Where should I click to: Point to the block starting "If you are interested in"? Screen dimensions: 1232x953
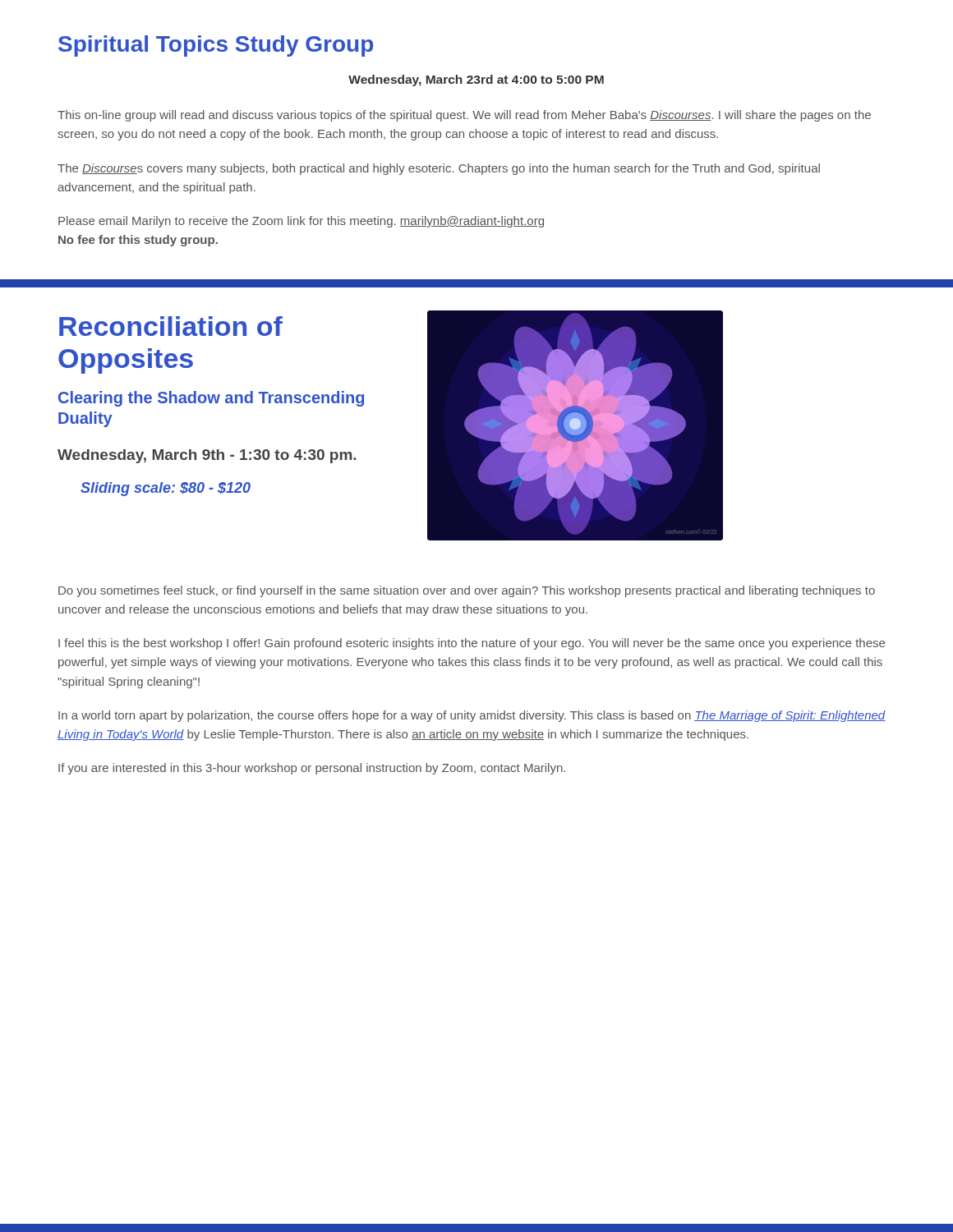click(x=476, y=768)
